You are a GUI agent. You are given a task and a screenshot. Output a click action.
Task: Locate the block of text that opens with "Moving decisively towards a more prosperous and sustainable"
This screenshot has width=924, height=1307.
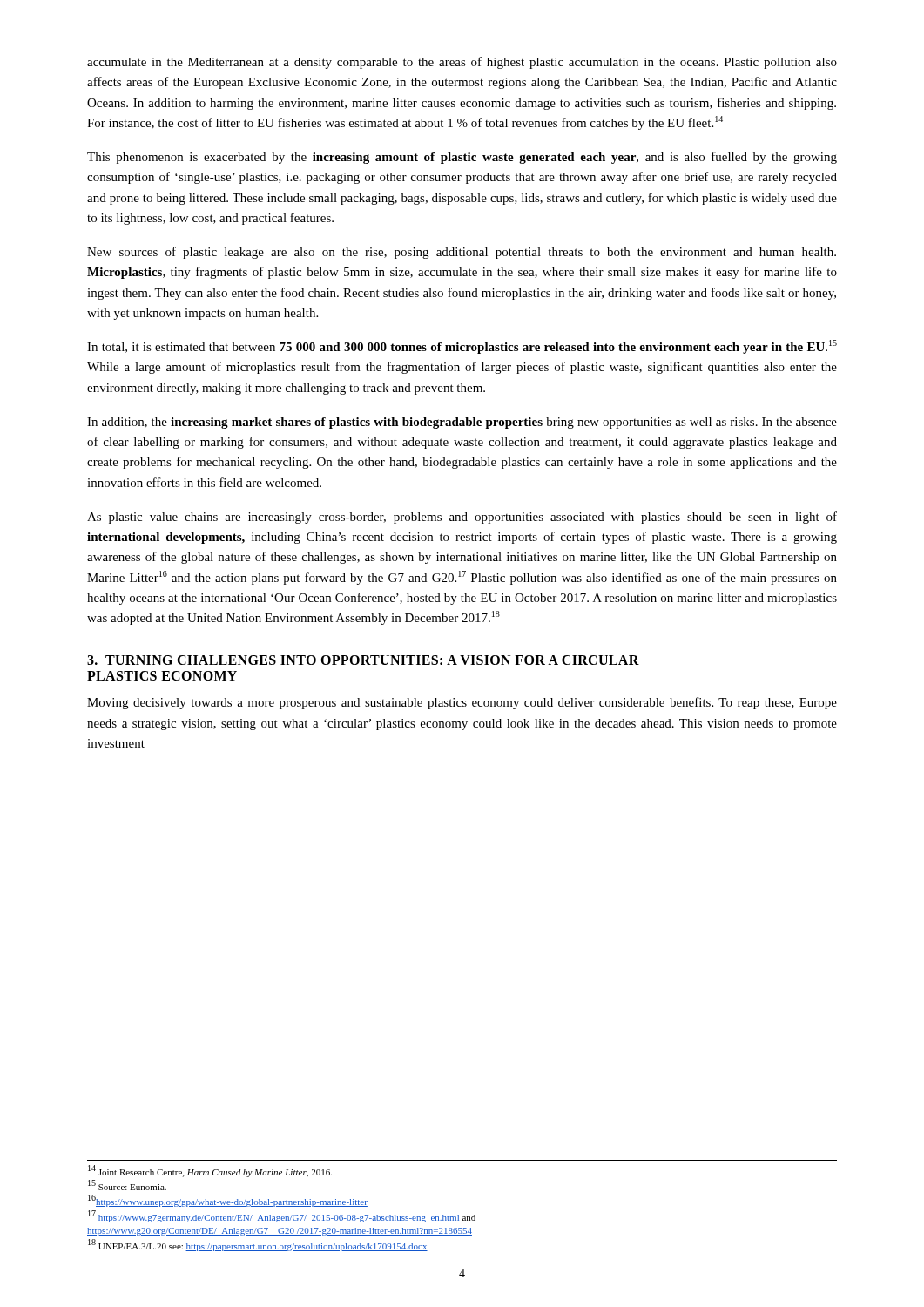(462, 723)
